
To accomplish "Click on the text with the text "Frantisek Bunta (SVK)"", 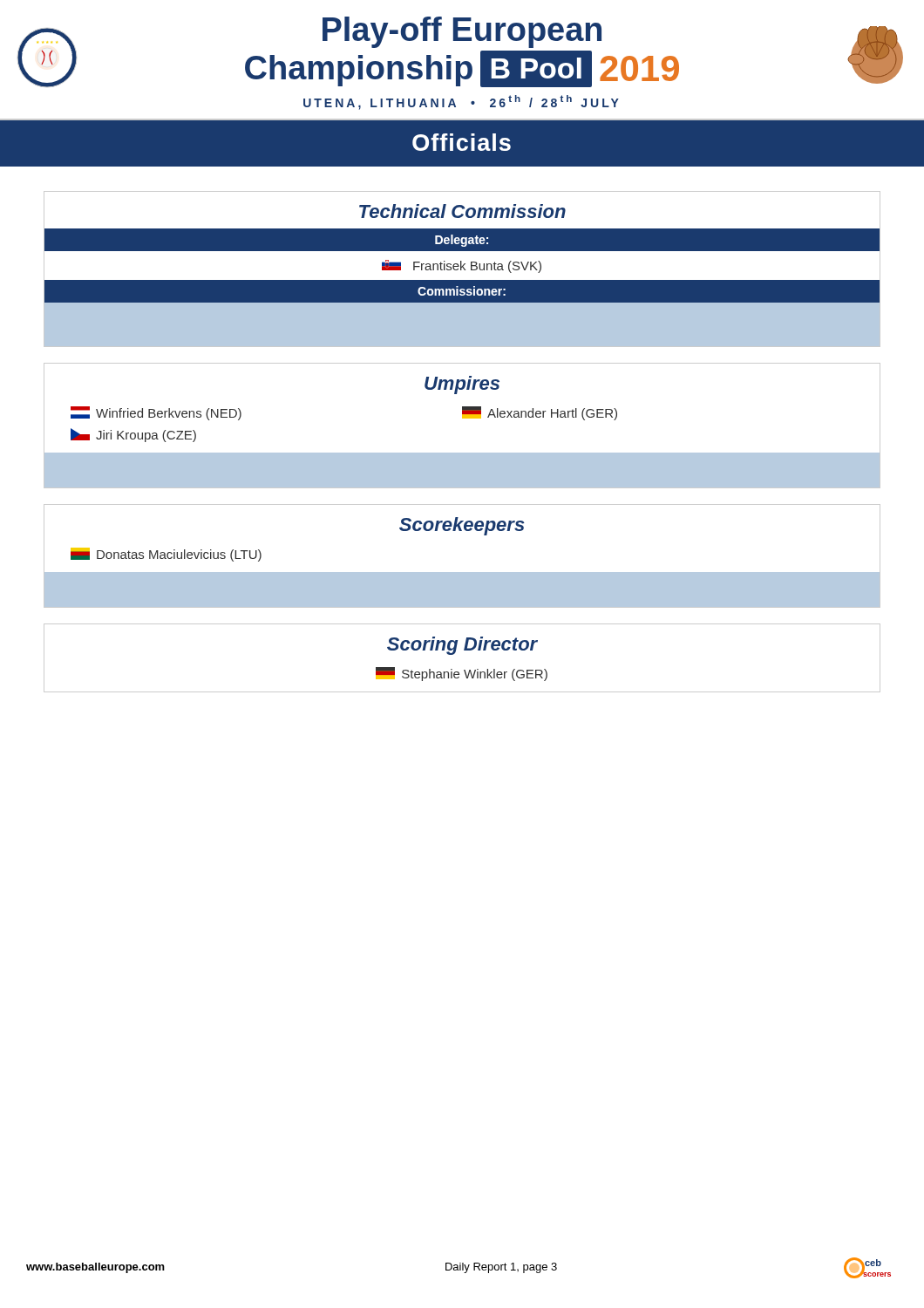I will pyautogui.click(x=462, y=265).
